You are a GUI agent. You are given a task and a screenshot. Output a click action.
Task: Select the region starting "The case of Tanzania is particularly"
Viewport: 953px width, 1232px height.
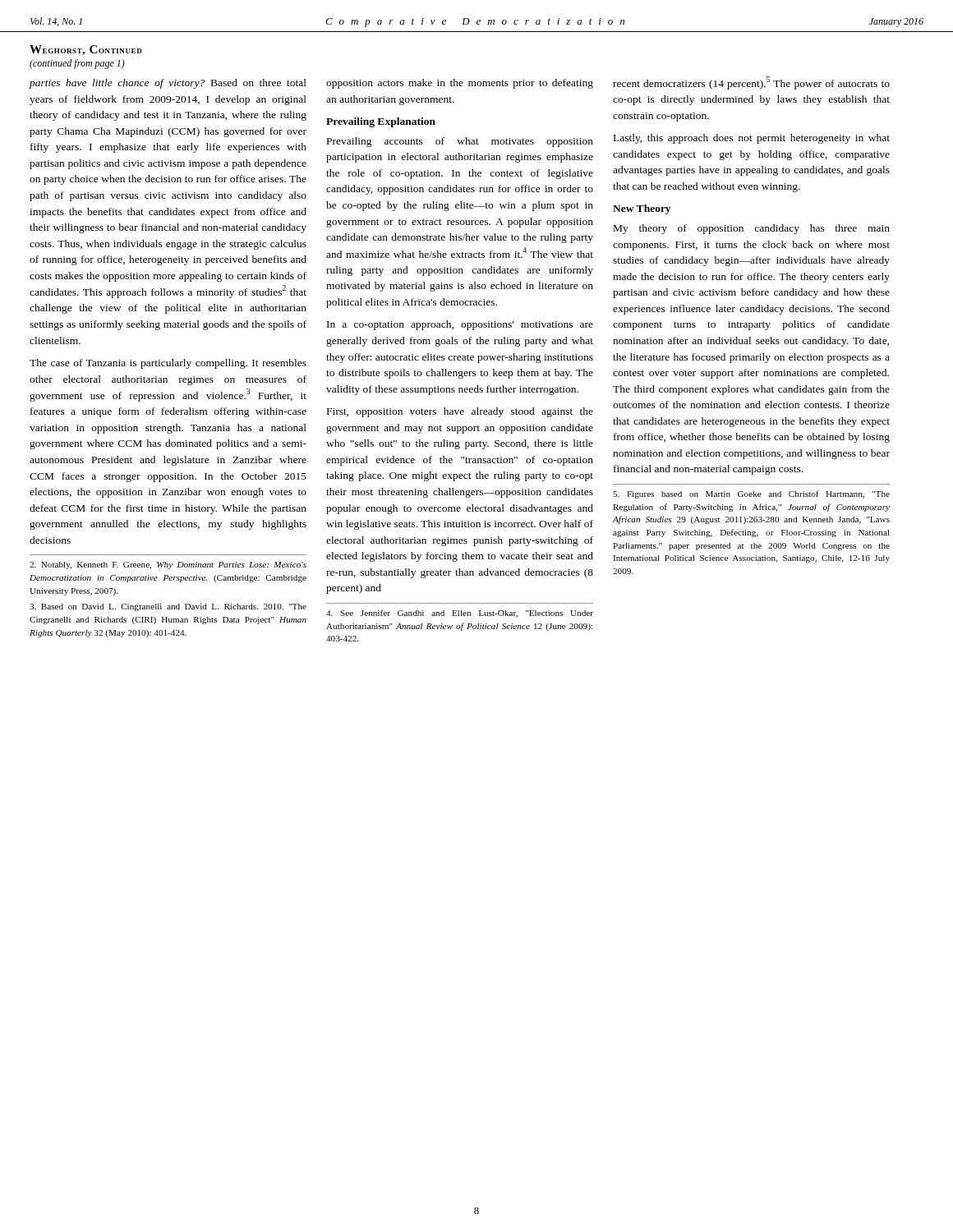coord(168,451)
